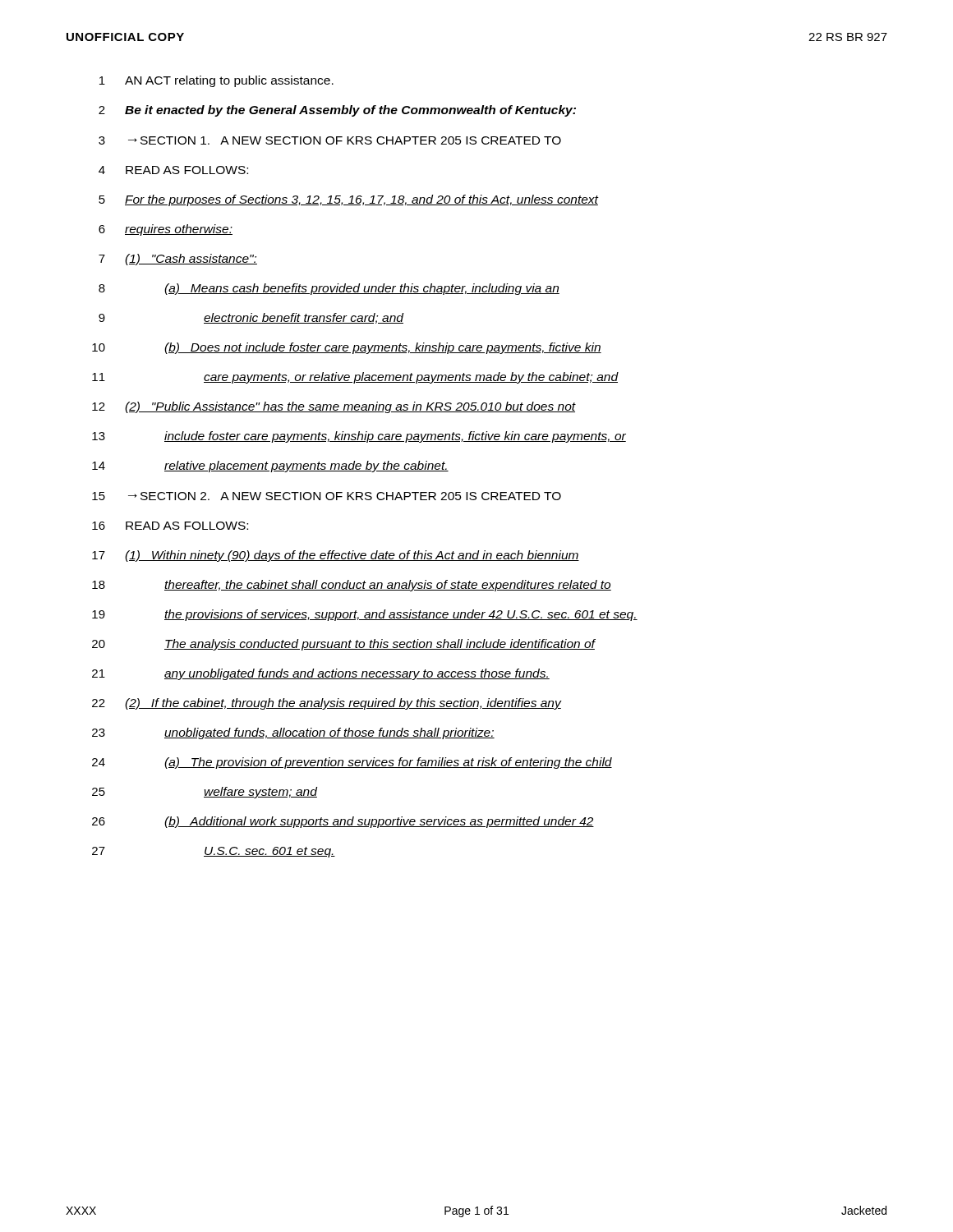
Task: Find the list item that says "2 Be it enacted by the General"
Action: click(x=476, y=110)
